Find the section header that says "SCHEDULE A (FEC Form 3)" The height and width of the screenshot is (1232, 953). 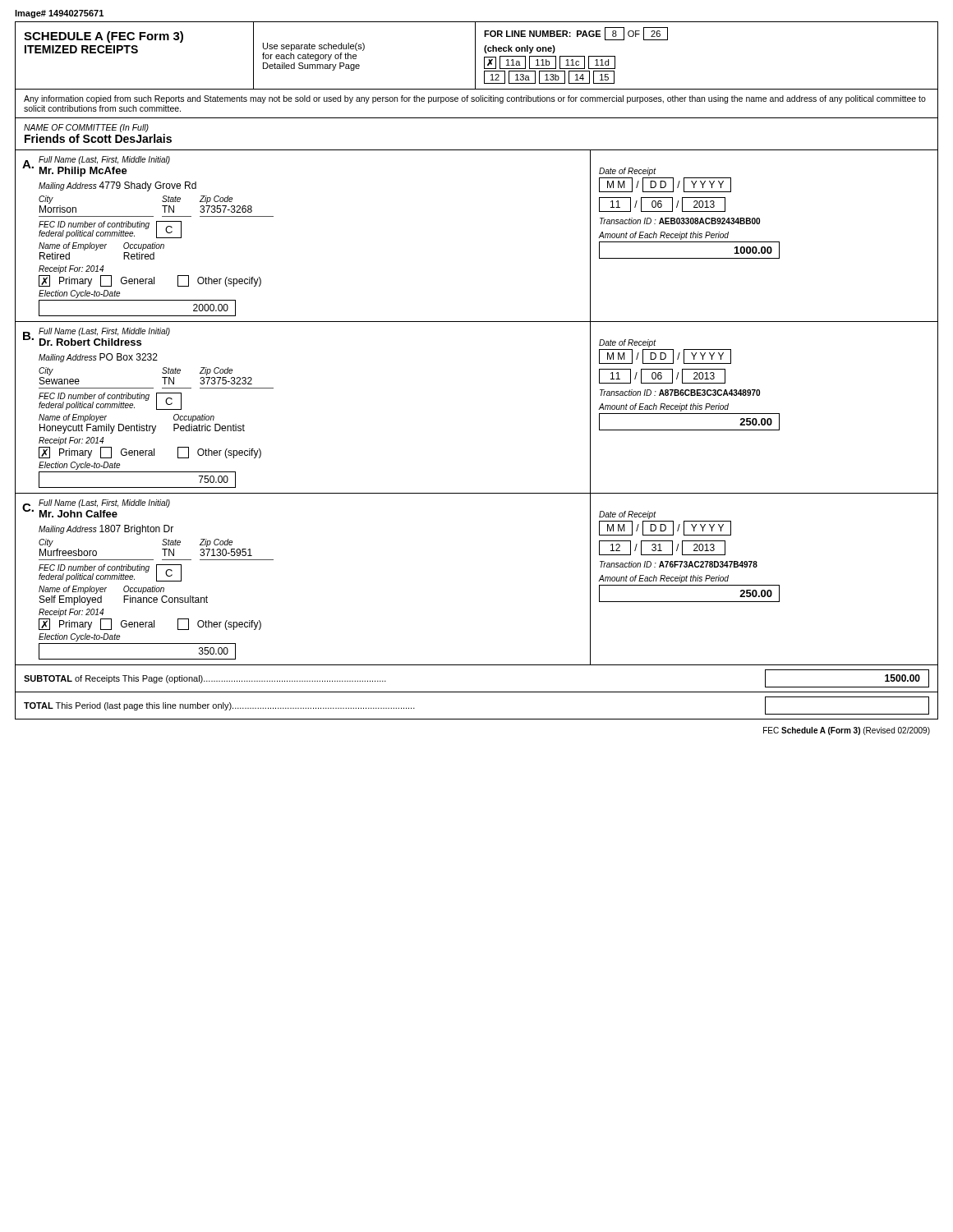[x=134, y=42]
